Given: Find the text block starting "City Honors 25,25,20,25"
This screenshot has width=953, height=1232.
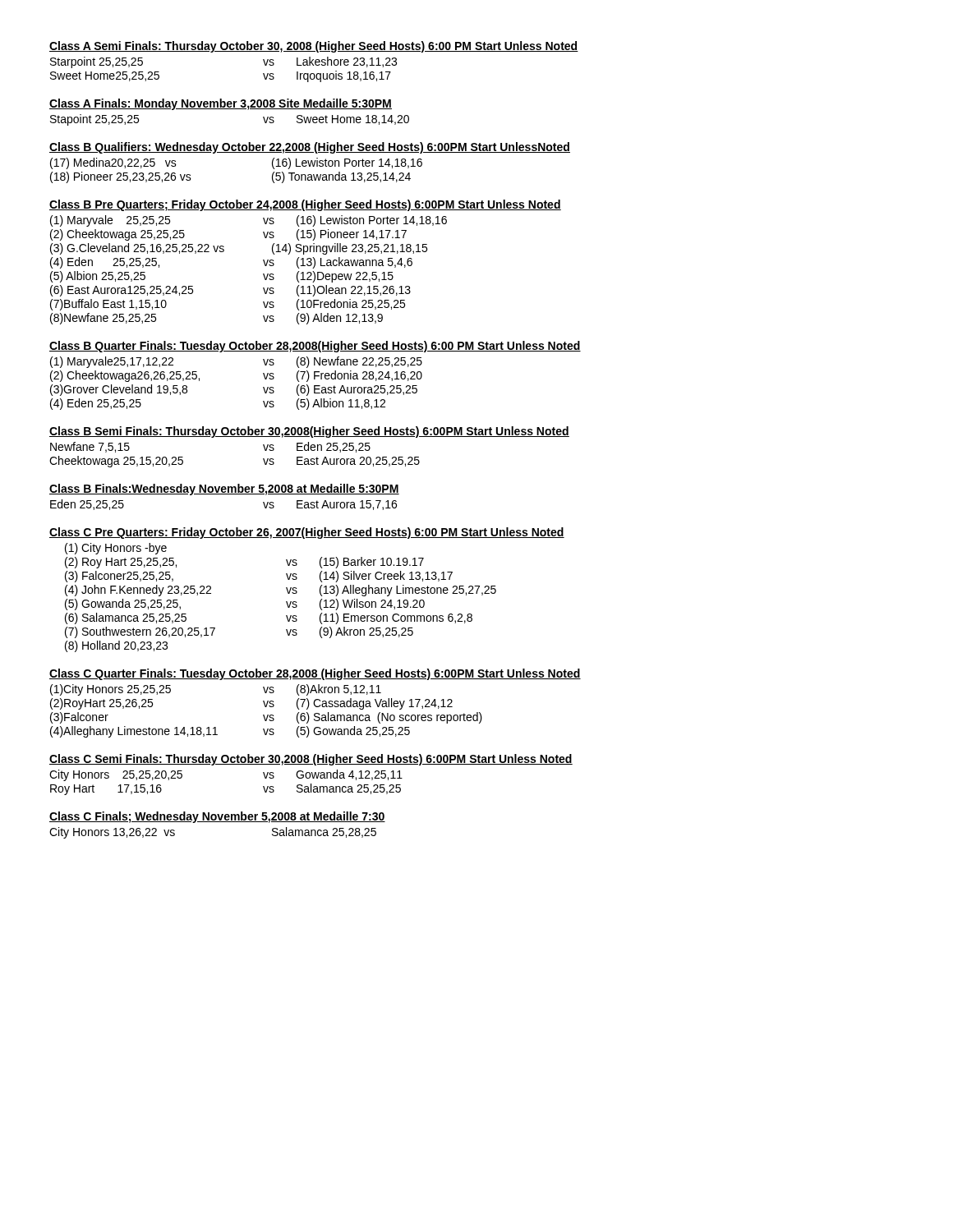Looking at the screenshot, I should pos(476,774).
